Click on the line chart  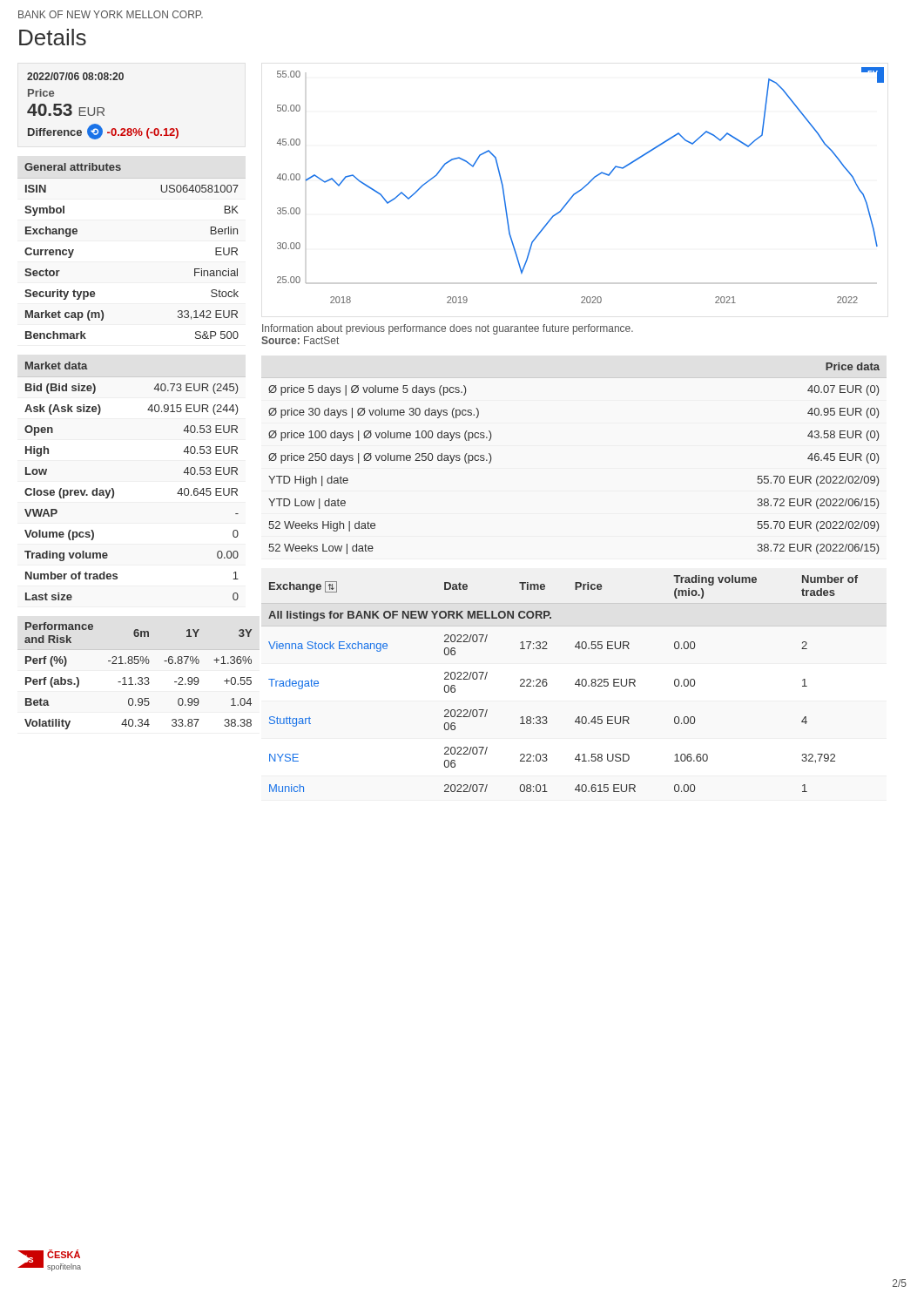(575, 190)
